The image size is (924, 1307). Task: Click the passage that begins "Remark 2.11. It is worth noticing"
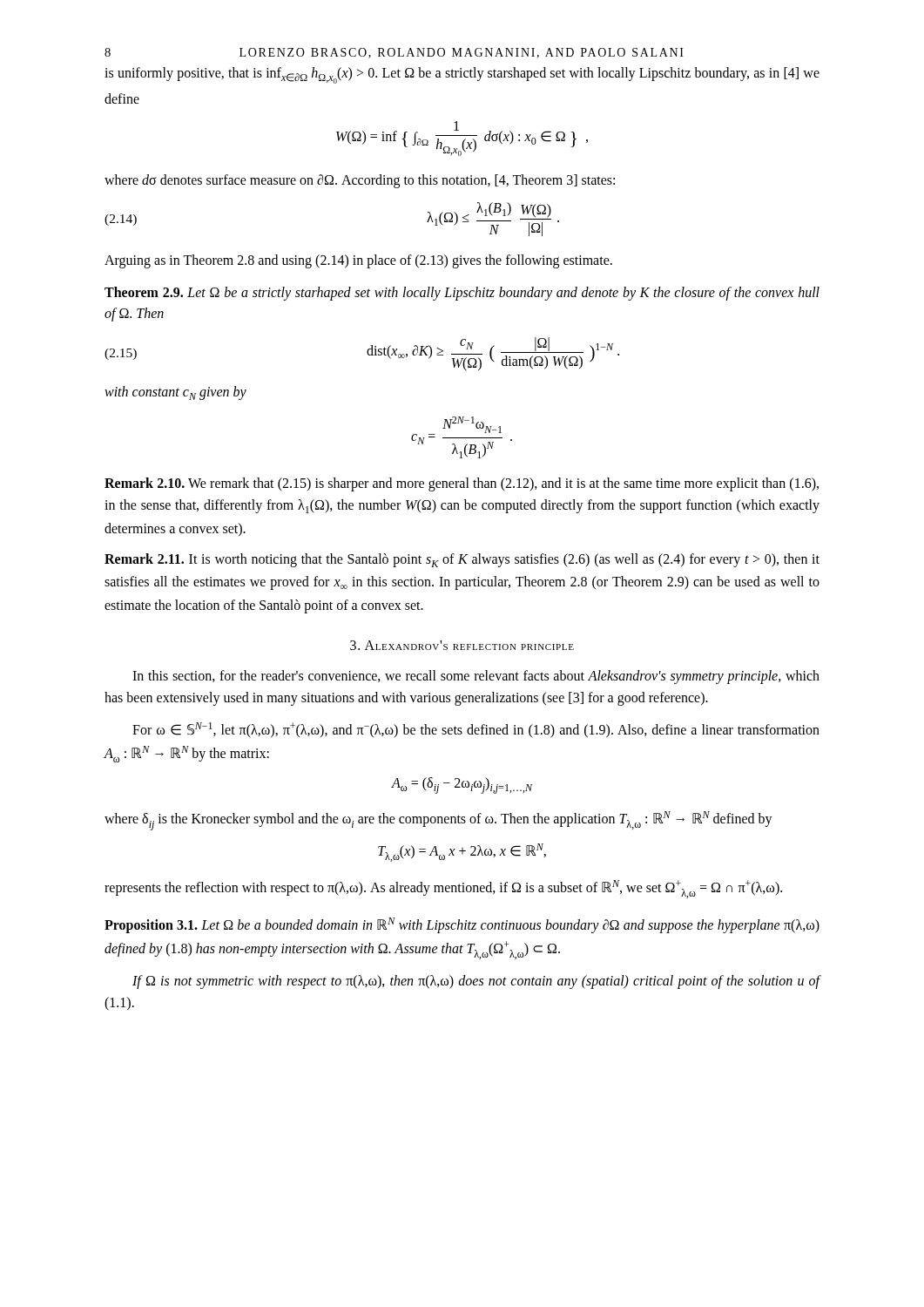[x=462, y=583]
